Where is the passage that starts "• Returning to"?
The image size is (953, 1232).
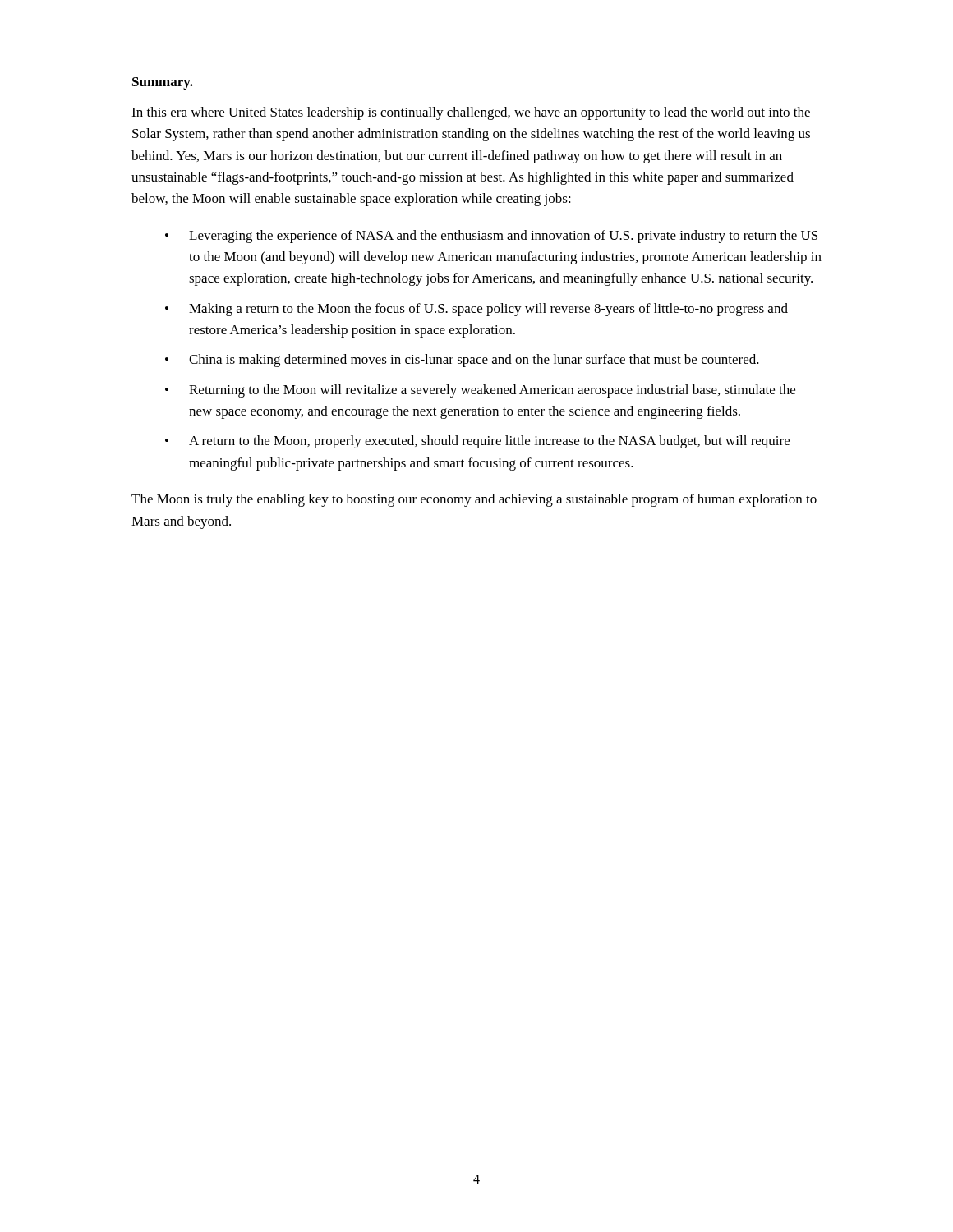[x=493, y=401]
